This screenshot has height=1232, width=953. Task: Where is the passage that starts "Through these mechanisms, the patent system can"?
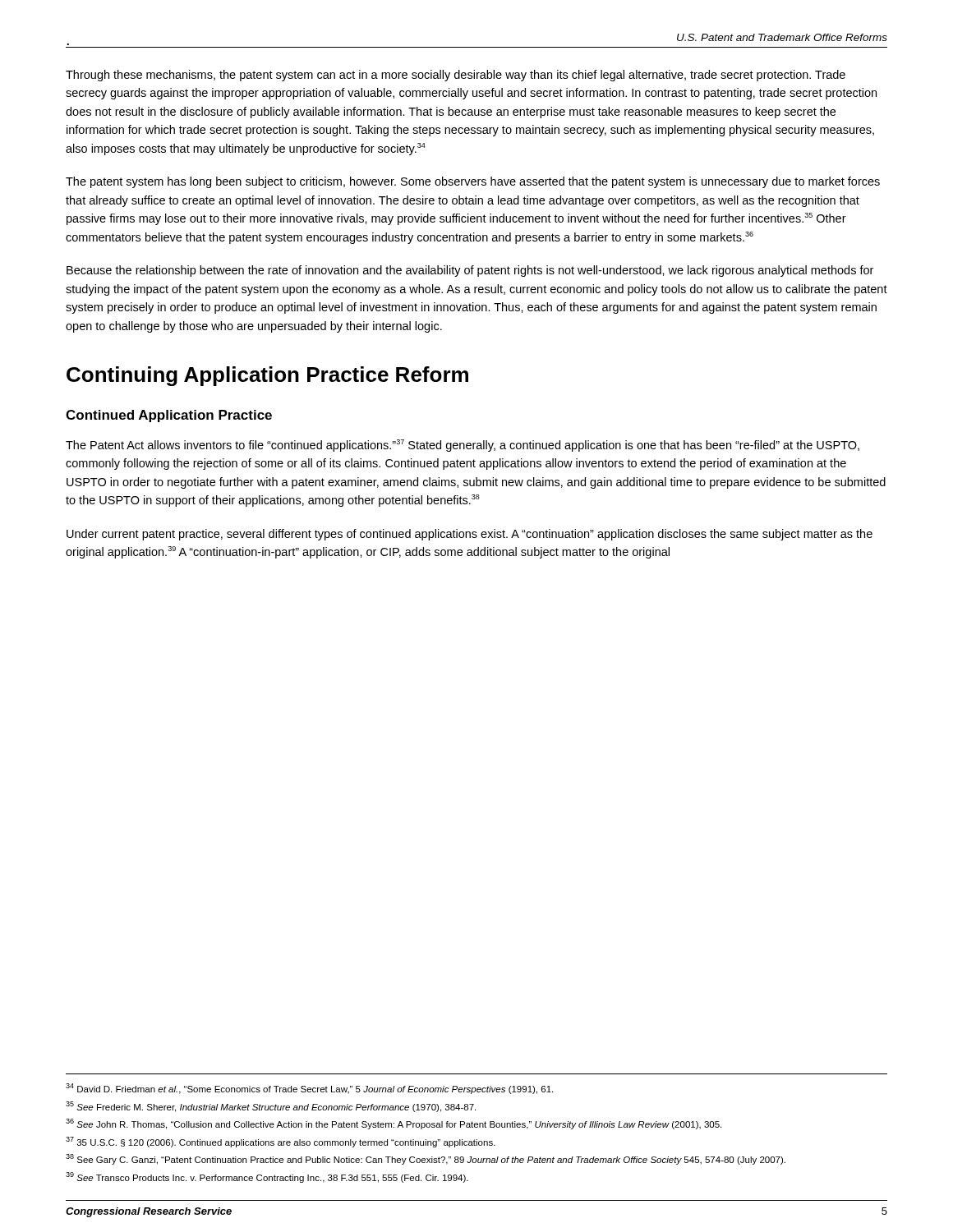pyautogui.click(x=472, y=112)
